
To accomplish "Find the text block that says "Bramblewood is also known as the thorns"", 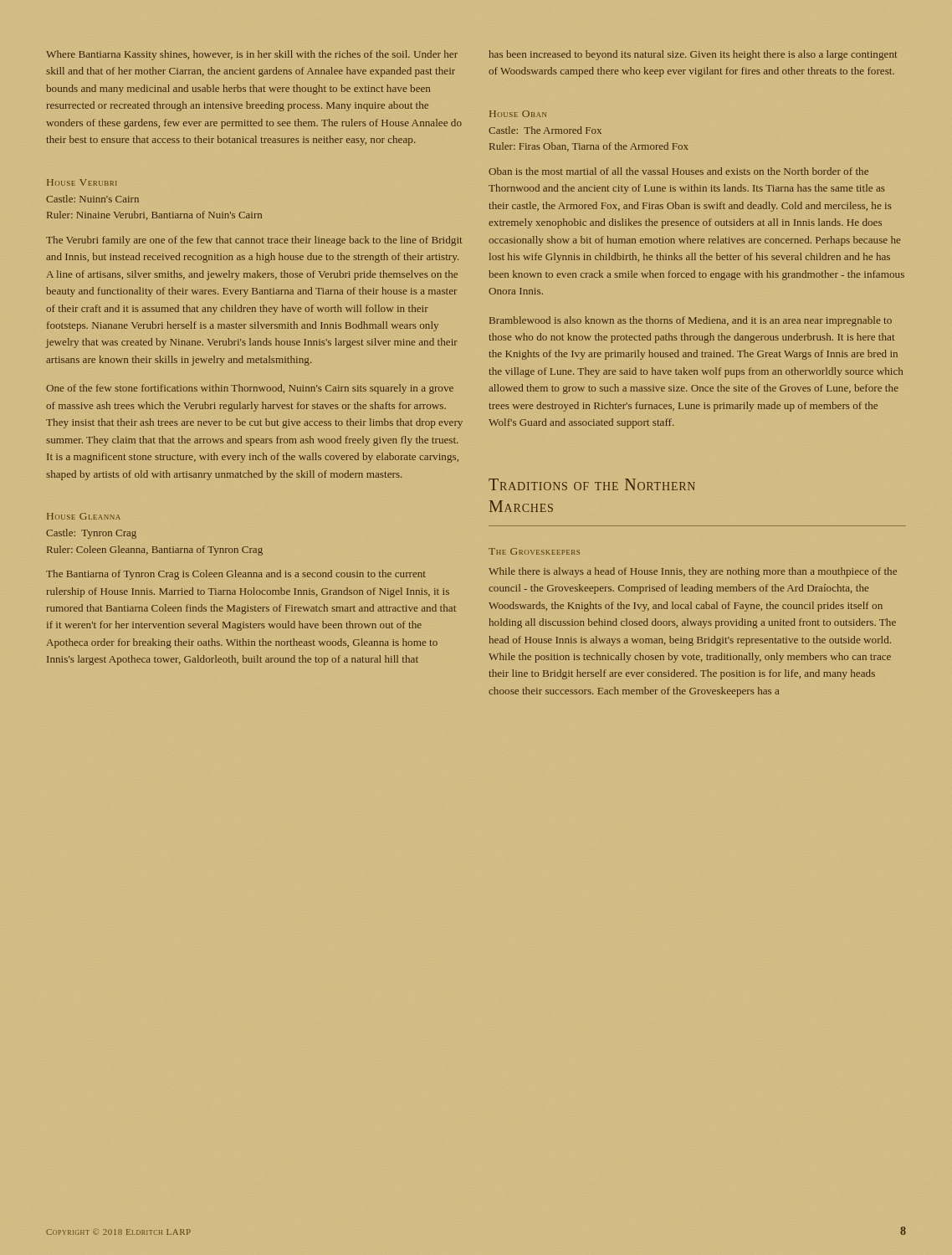I will pyautogui.click(x=696, y=371).
